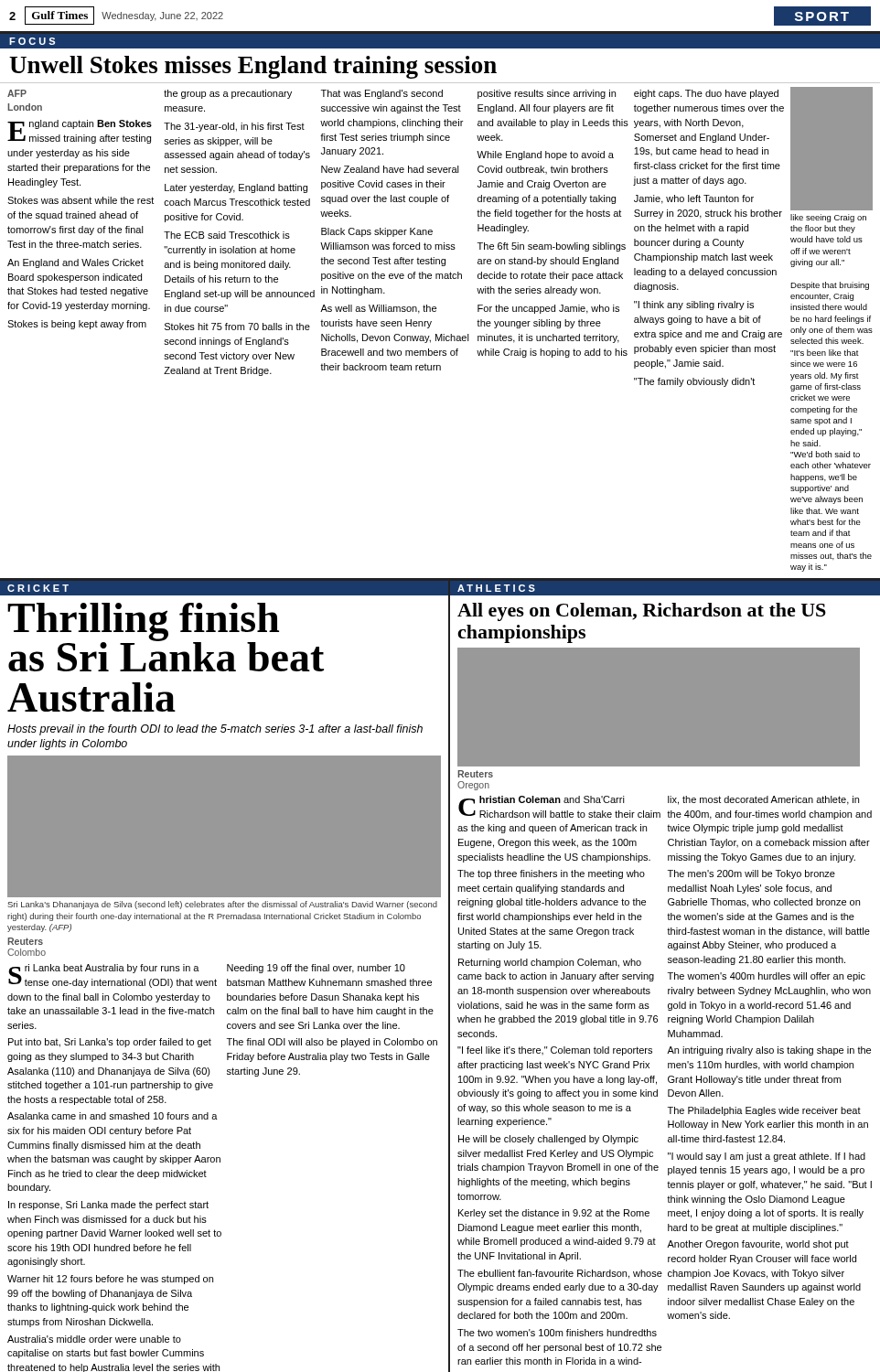Image resolution: width=880 pixels, height=1372 pixels.
Task: Locate the text block with the text "AFPLondon England captain Ben Stokes missed training after"
Action: pyautogui.click(x=83, y=209)
